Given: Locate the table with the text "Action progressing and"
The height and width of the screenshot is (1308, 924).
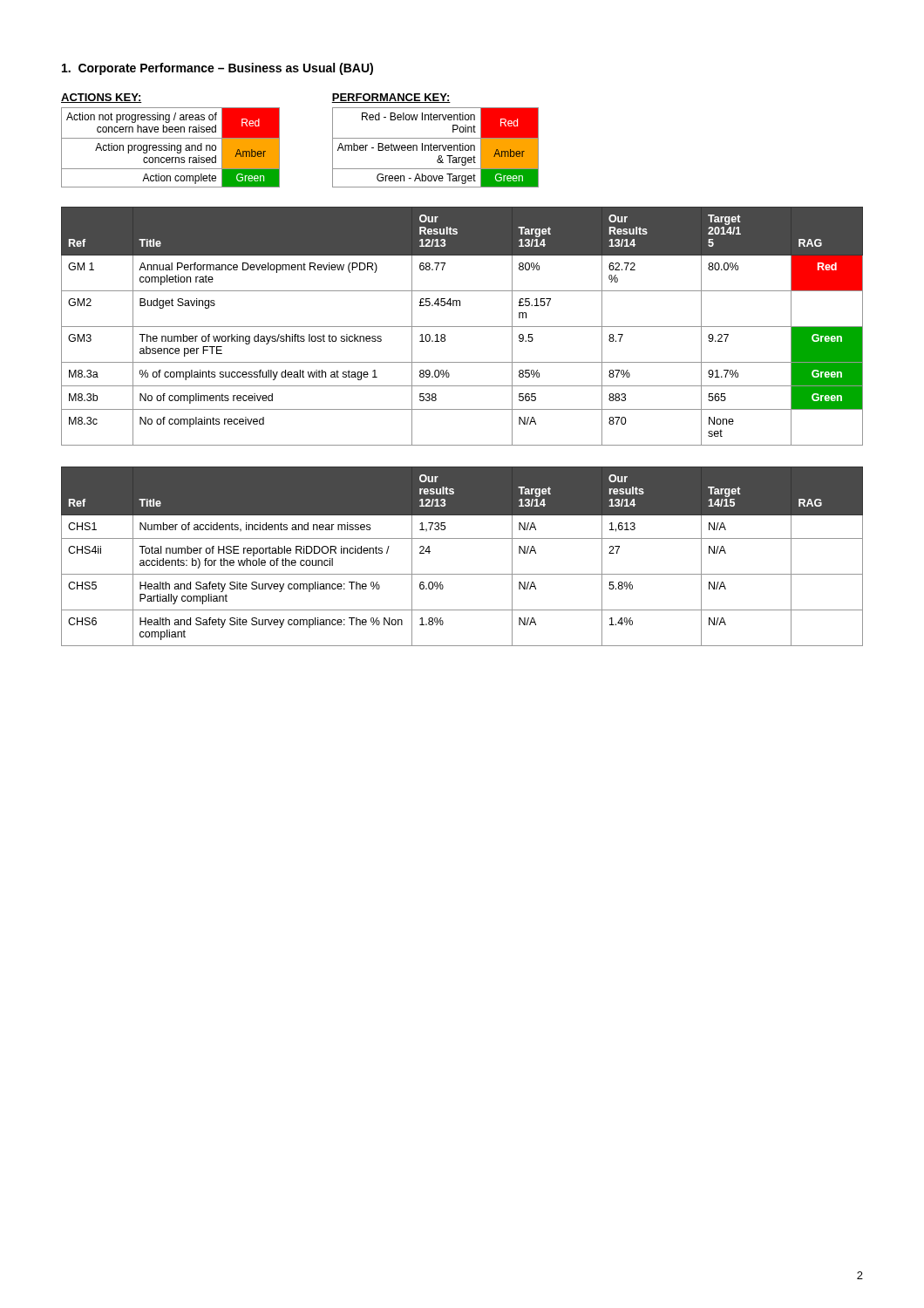Looking at the screenshot, I should coord(170,139).
